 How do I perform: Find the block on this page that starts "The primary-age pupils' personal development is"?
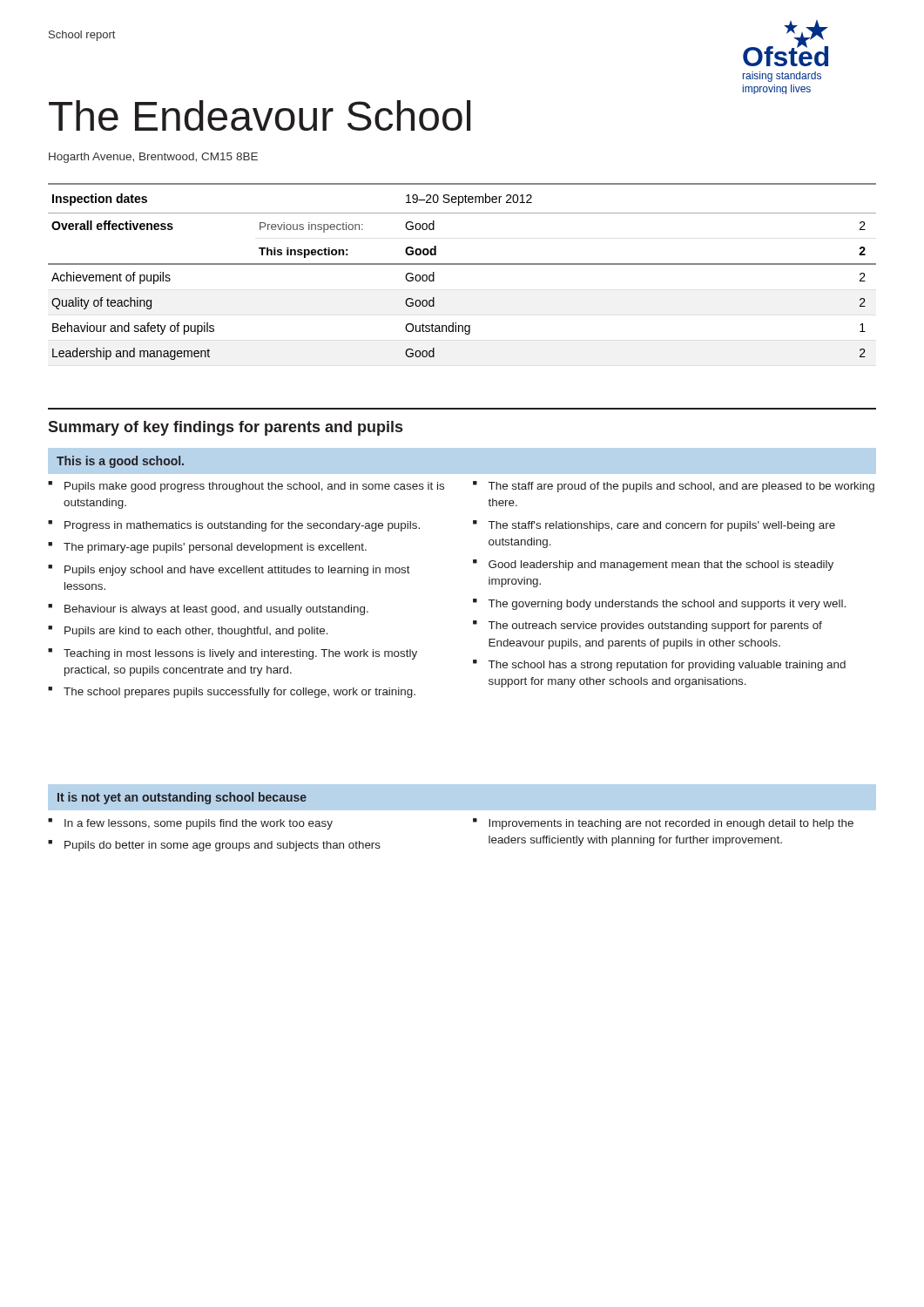click(215, 547)
